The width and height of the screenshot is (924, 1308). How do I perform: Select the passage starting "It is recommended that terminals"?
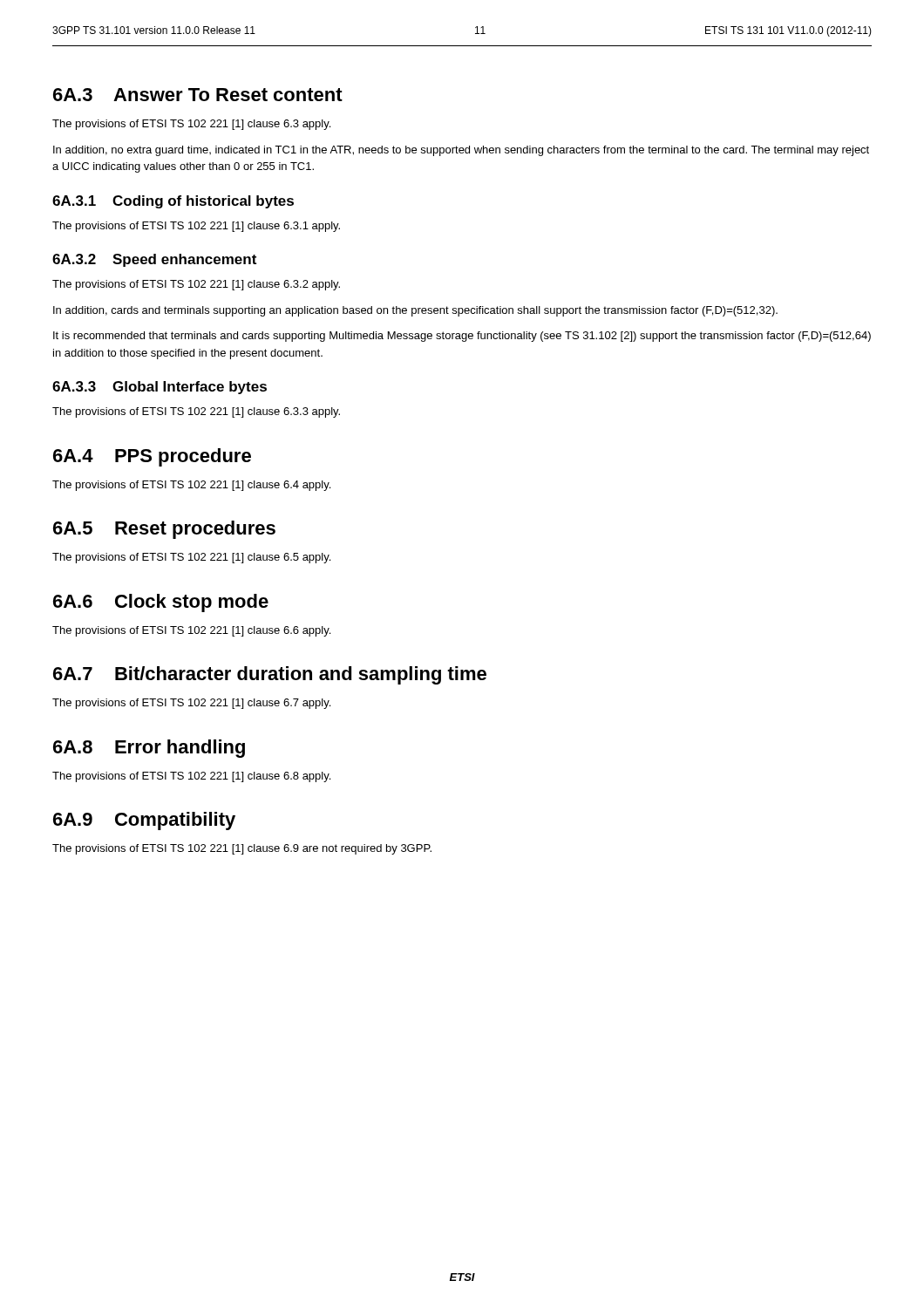click(x=462, y=344)
